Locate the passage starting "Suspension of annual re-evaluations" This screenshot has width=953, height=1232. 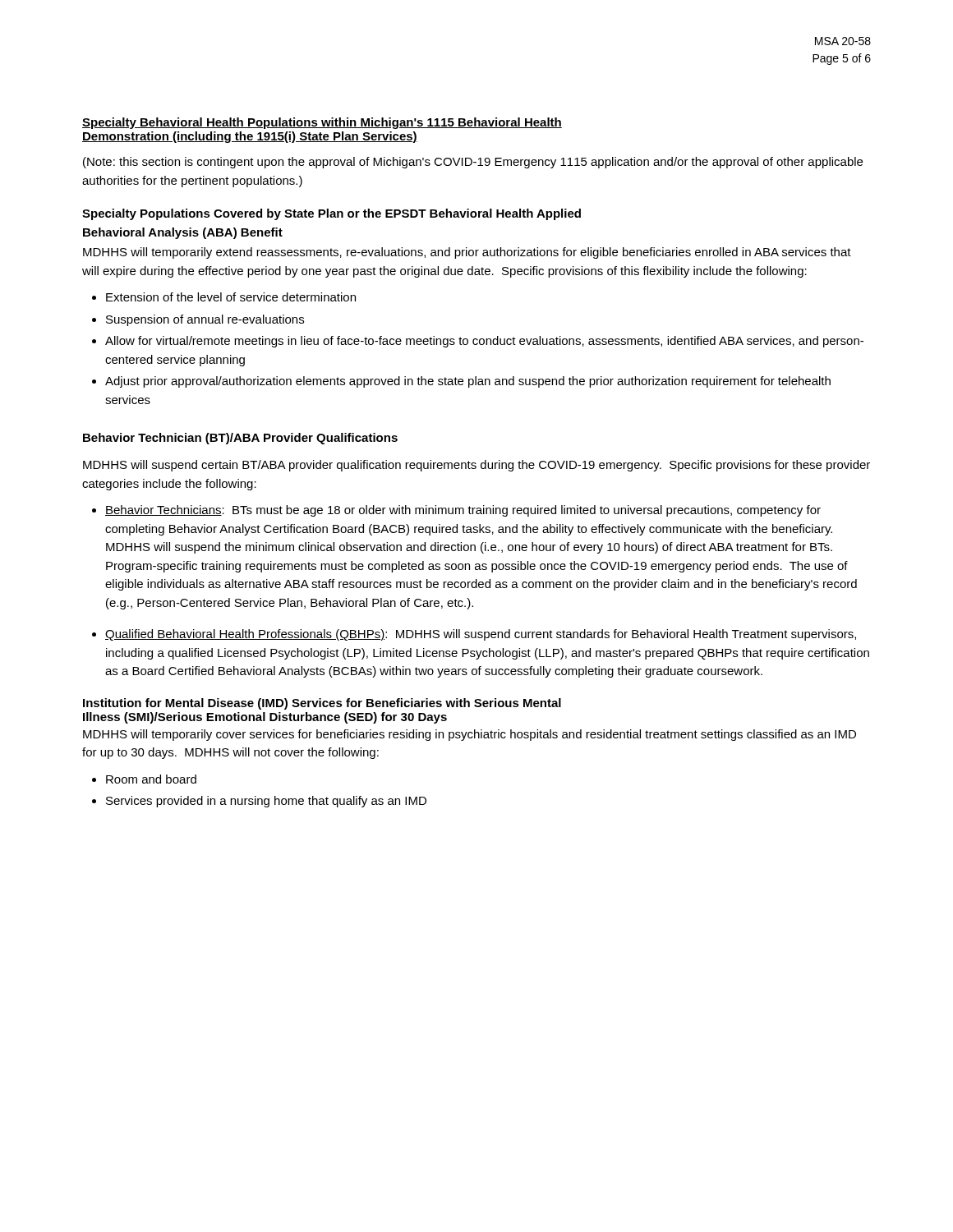coord(205,319)
